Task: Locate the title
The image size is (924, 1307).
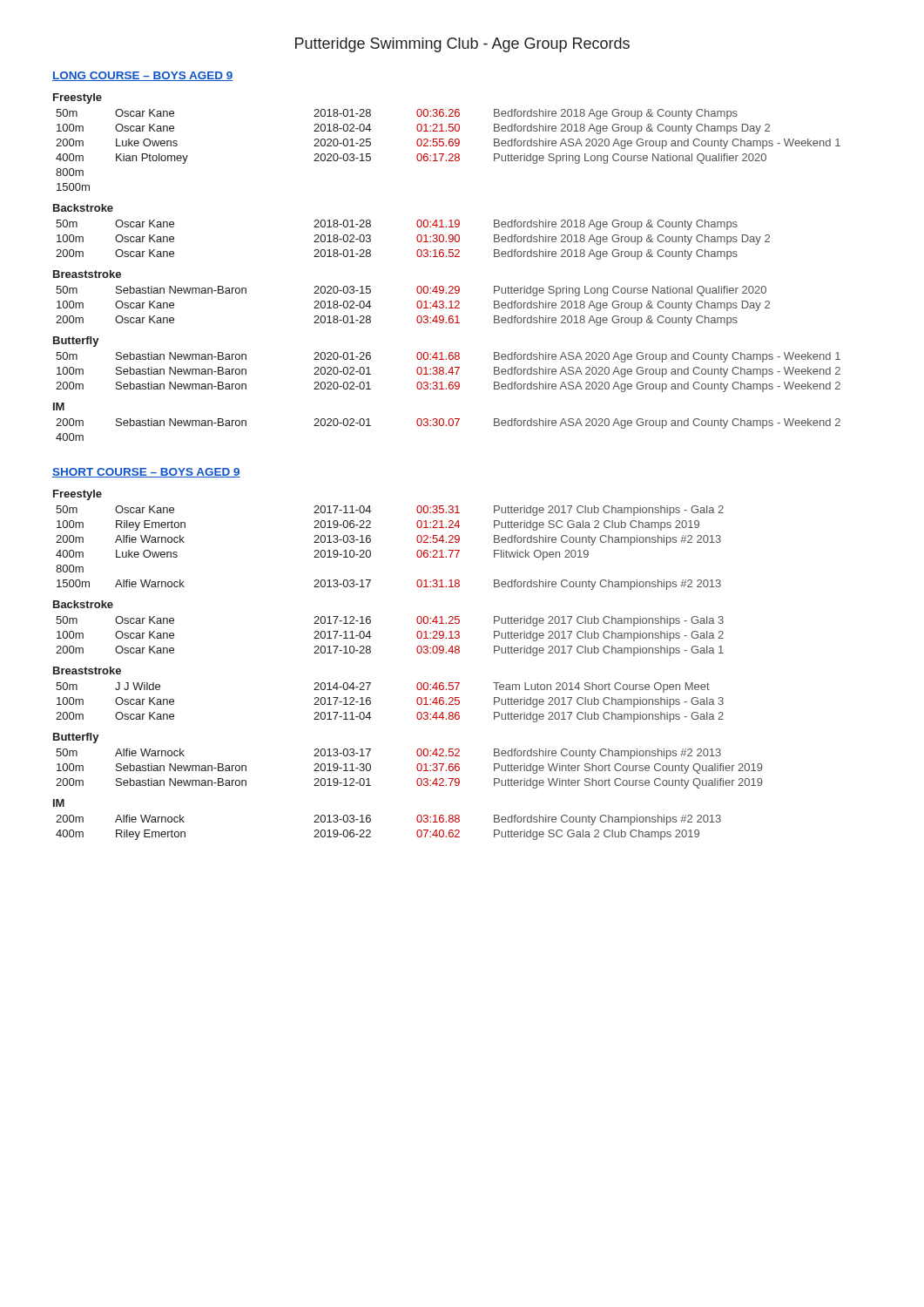Action: click(462, 44)
